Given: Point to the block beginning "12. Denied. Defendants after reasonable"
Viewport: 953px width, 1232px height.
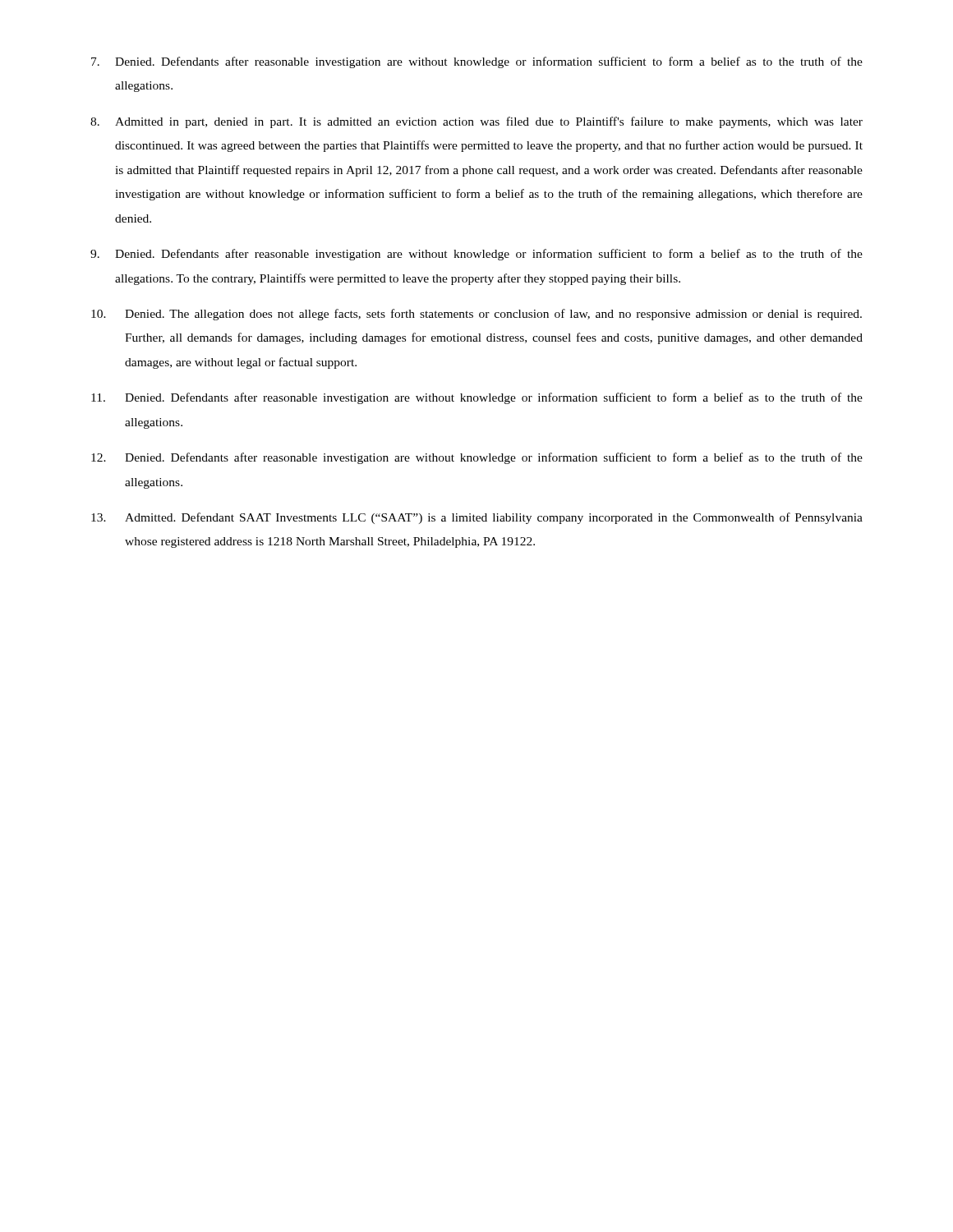Looking at the screenshot, I should pos(476,469).
